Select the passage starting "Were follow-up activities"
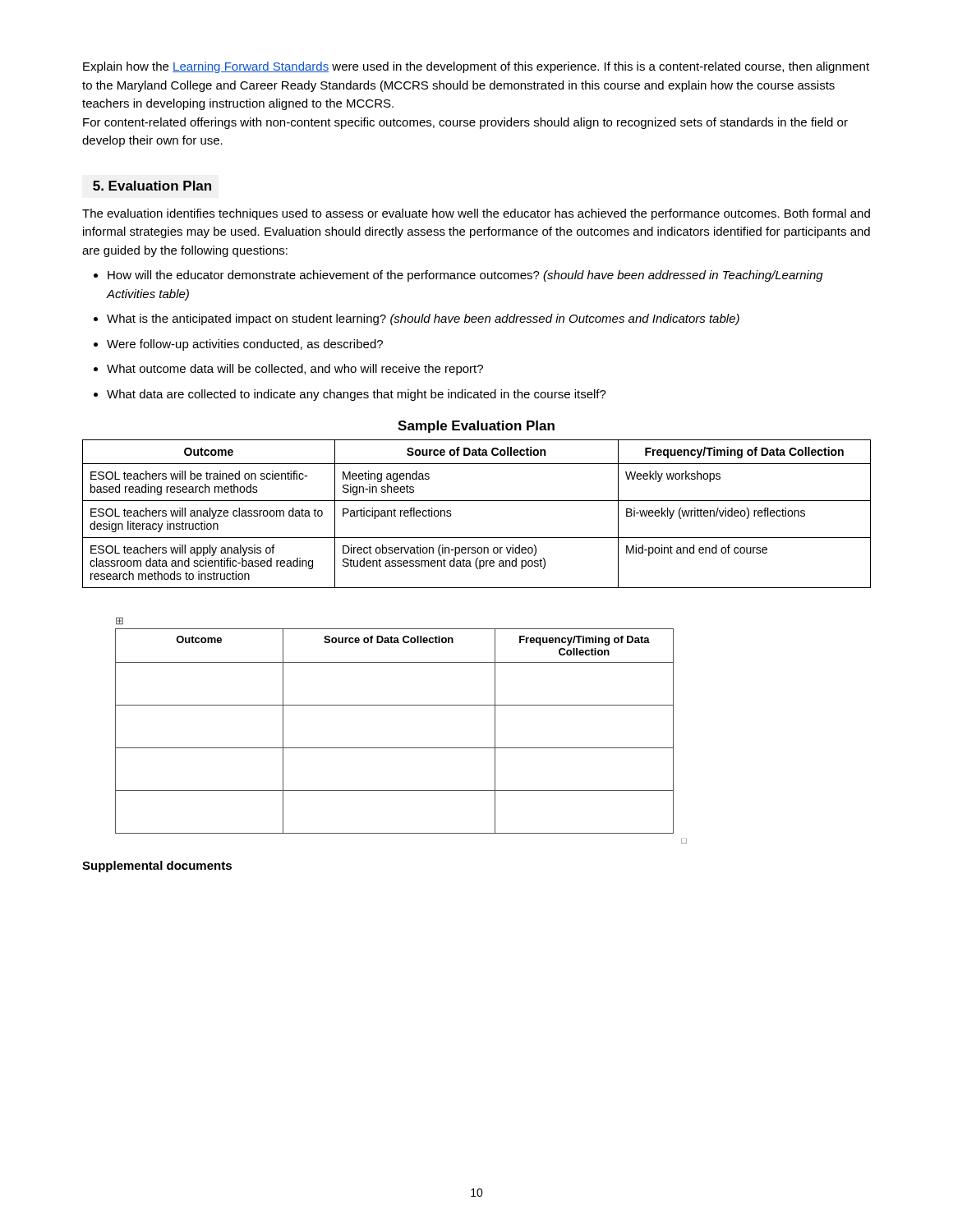953x1232 pixels. click(x=245, y=343)
